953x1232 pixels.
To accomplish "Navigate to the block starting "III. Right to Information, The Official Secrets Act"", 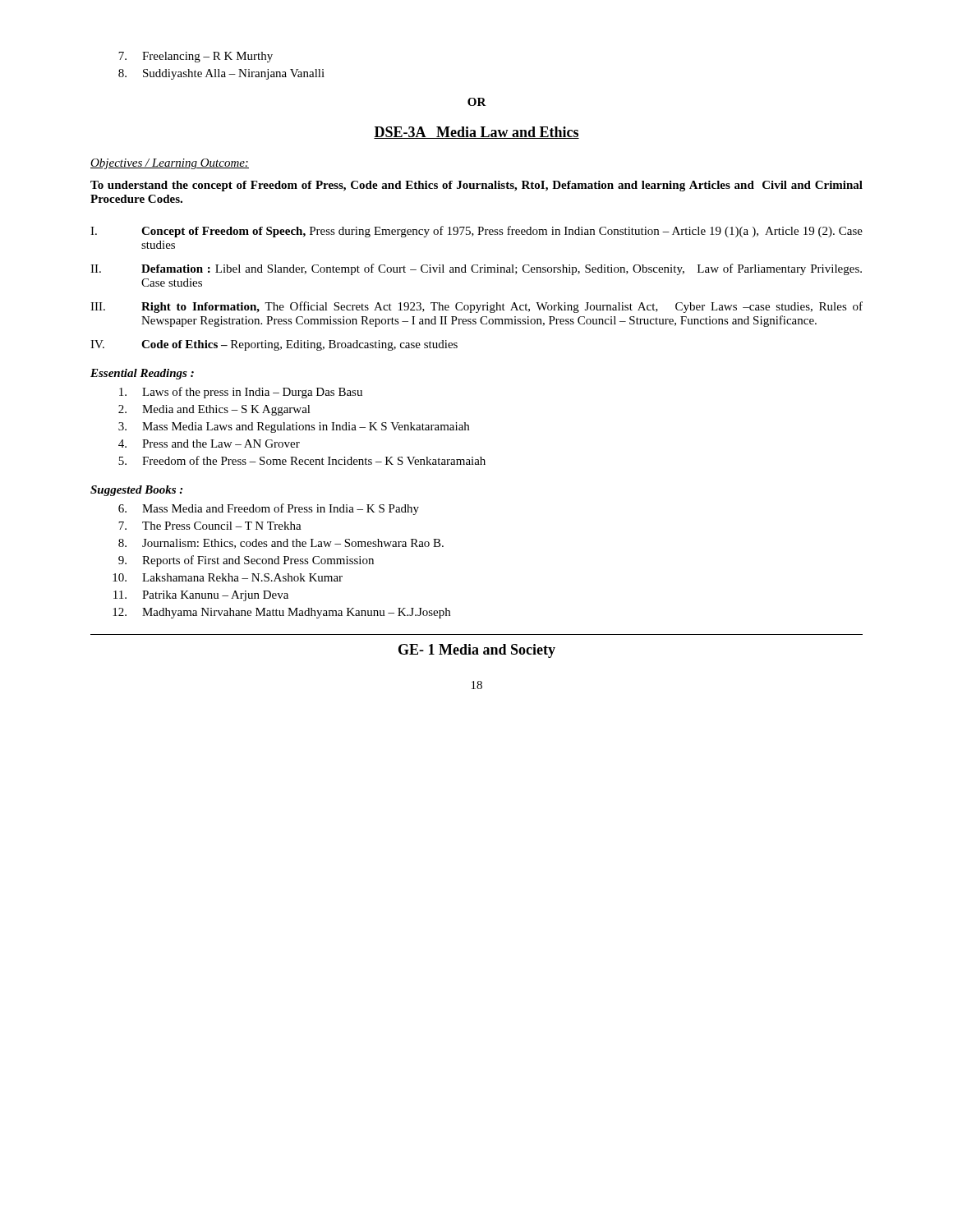I will coord(476,314).
